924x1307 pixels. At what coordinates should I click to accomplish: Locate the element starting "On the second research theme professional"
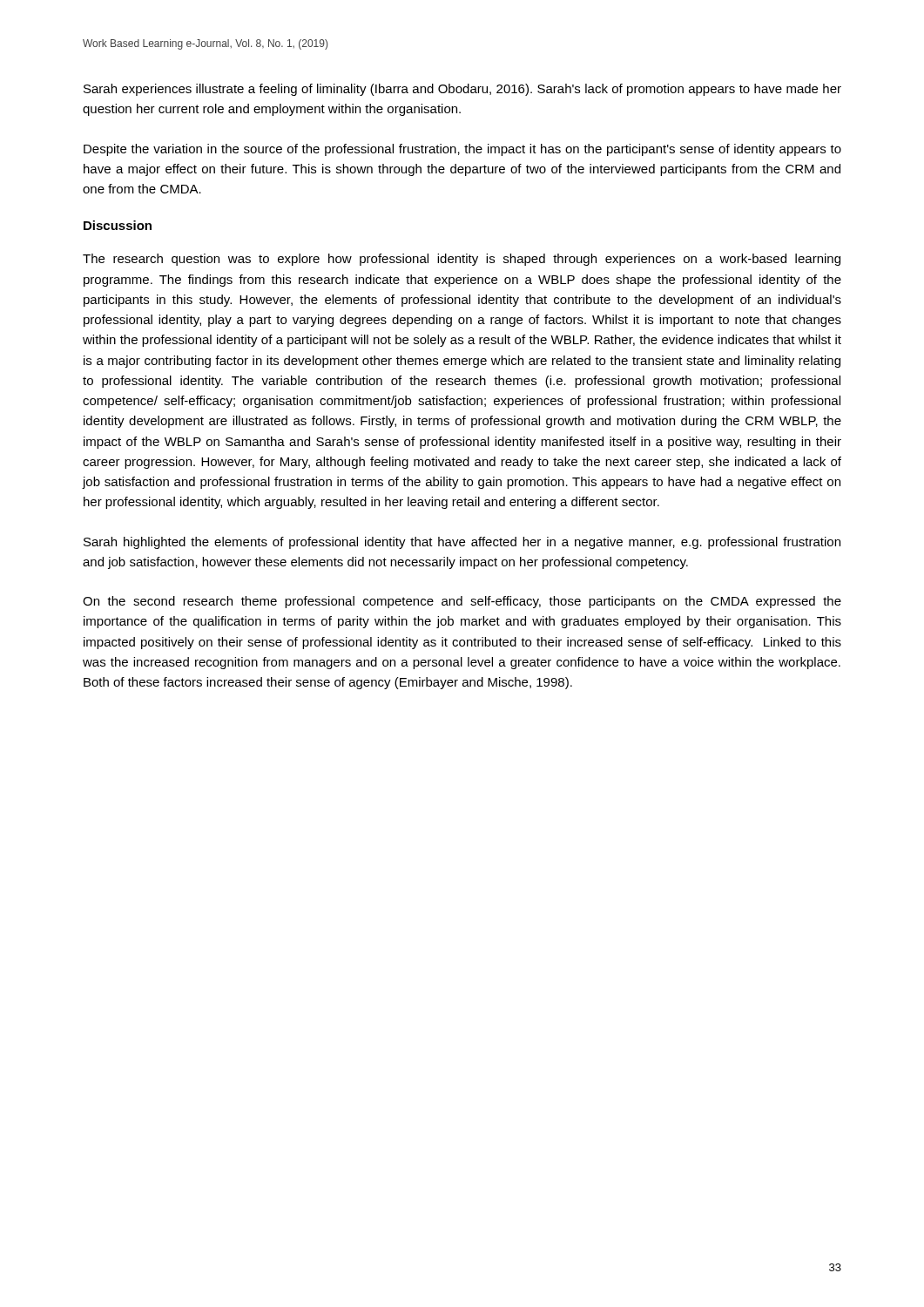(x=462, y=641)
